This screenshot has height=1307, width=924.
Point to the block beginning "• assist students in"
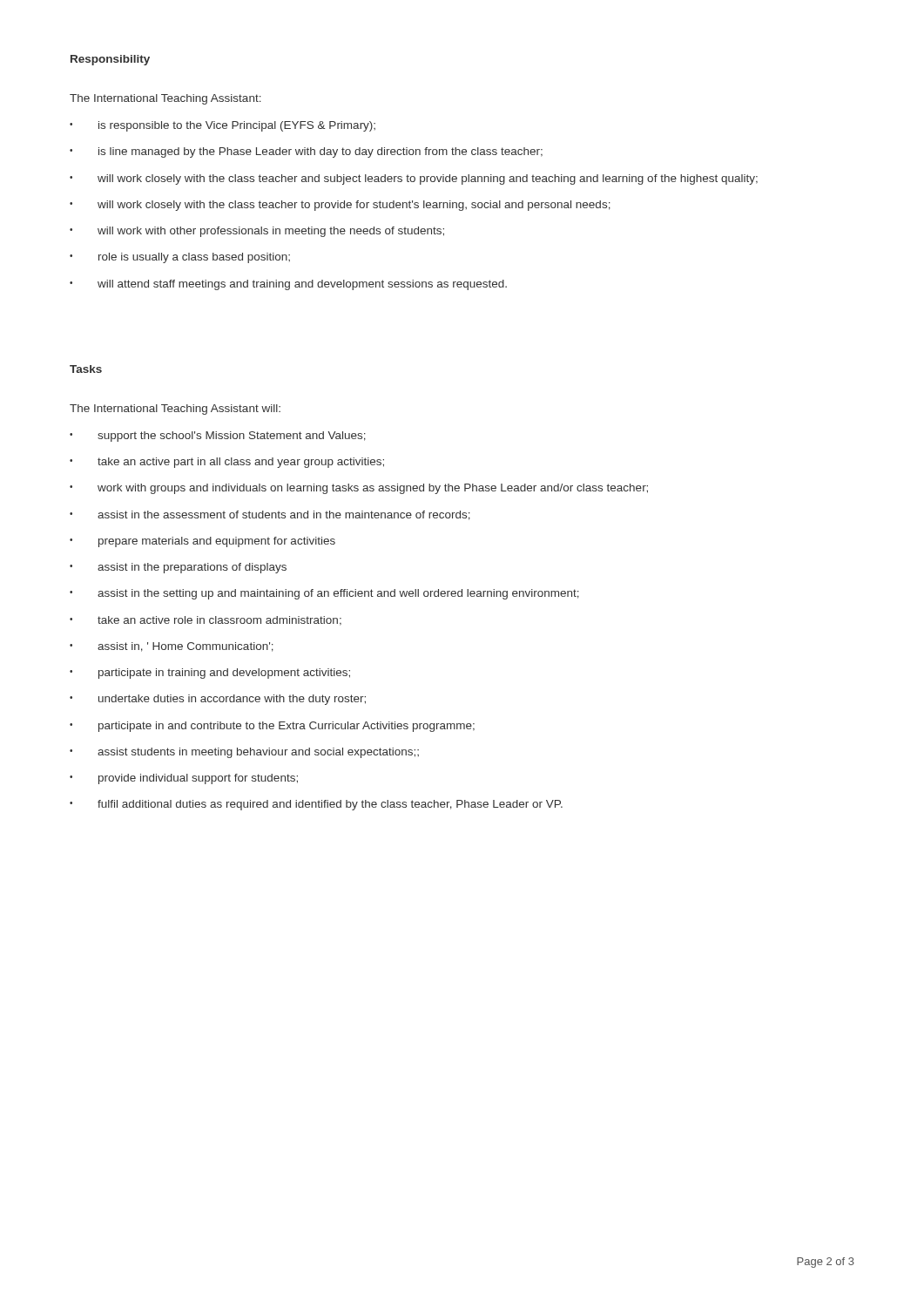[x=244, y=753]
